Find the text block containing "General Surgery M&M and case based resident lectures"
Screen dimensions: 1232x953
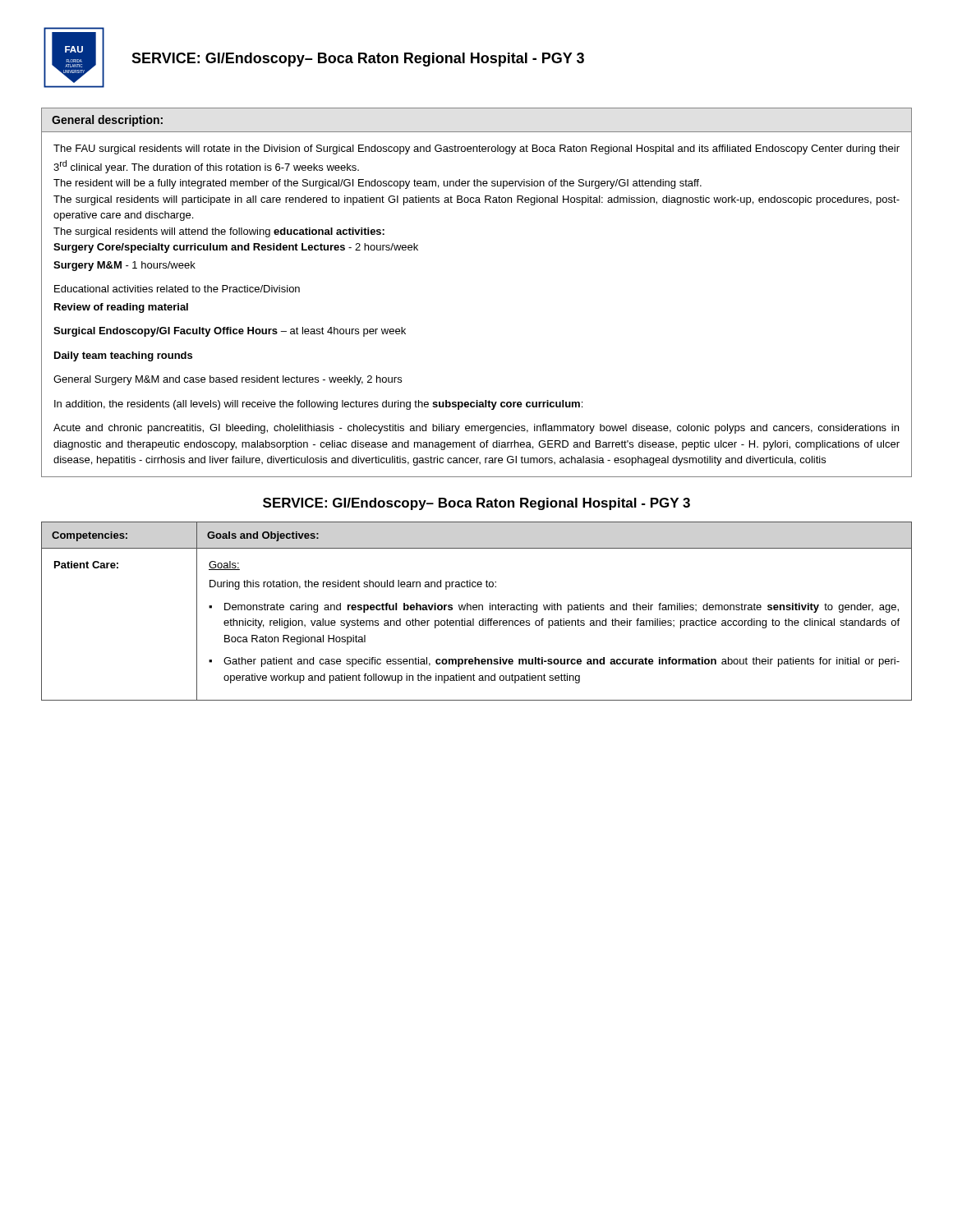click(228, 380)
